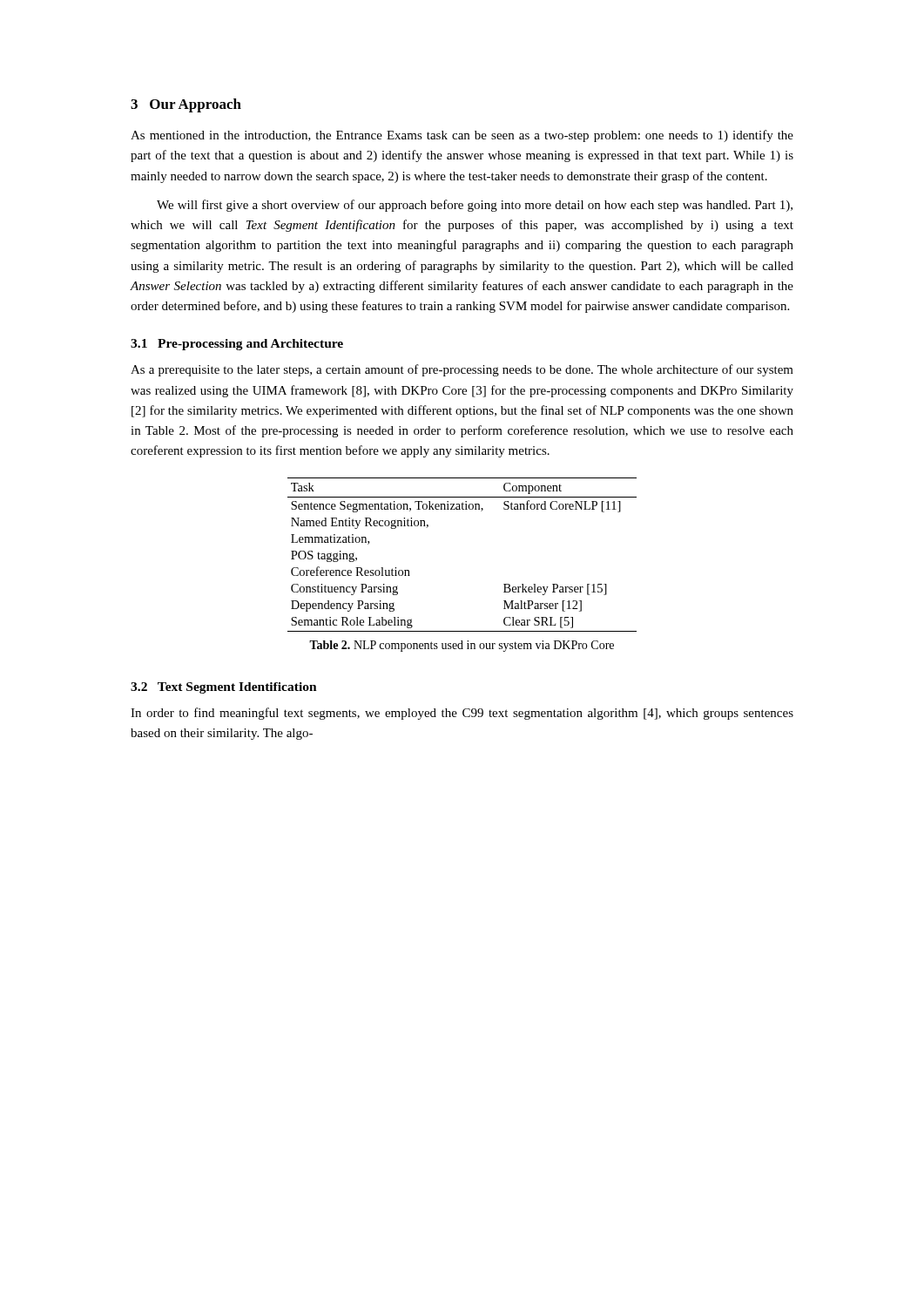Locate the block of text that opens with "In order to find meaningful text"
924x1307 pixels.
tap(462, 723)
